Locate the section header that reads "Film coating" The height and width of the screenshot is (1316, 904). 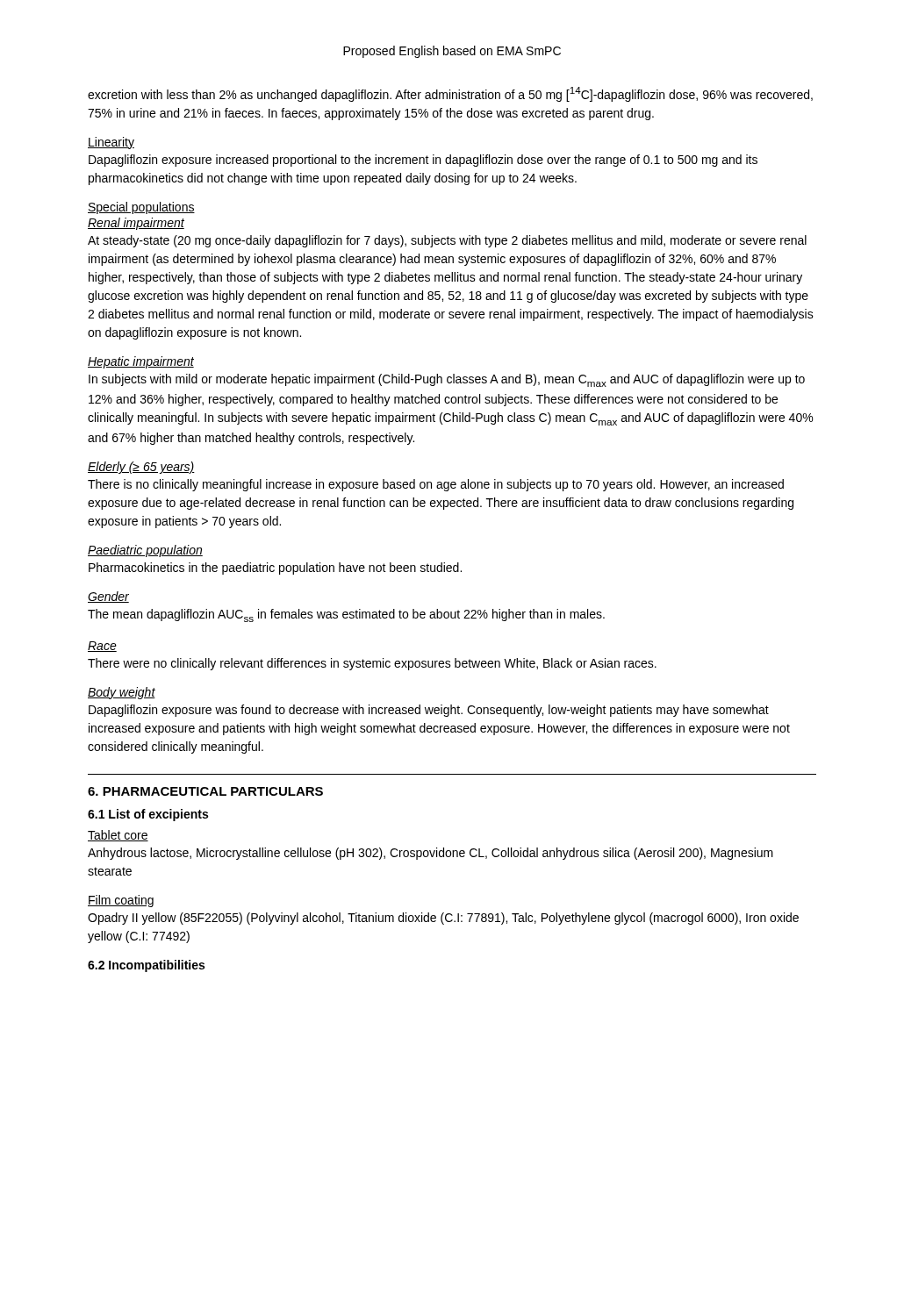(x=121, y=900)
